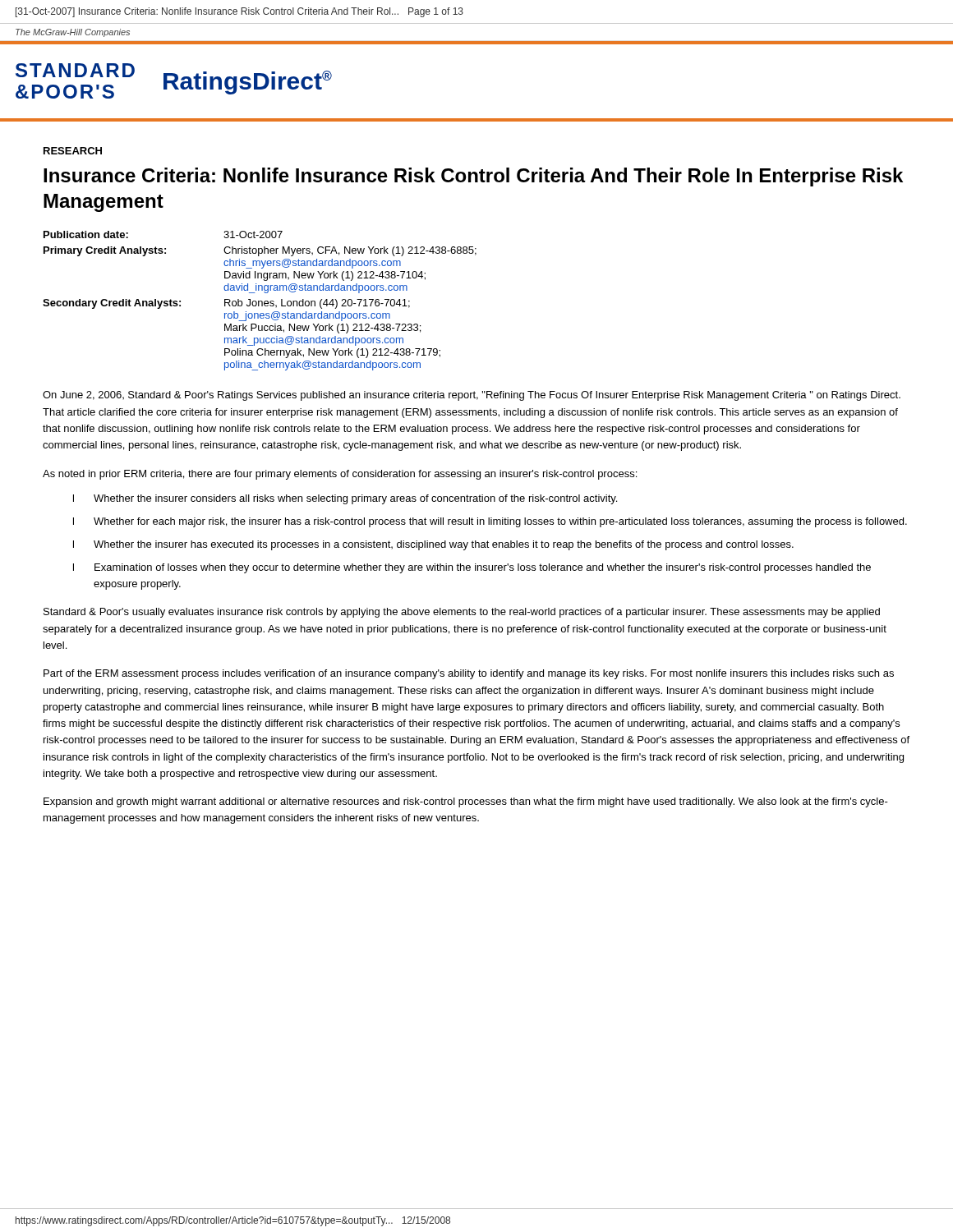Locate the text block with the text "As noted in prior ERM criteria, there"
This screenshot has height=1232, width=953.
[x=340, y=473]
